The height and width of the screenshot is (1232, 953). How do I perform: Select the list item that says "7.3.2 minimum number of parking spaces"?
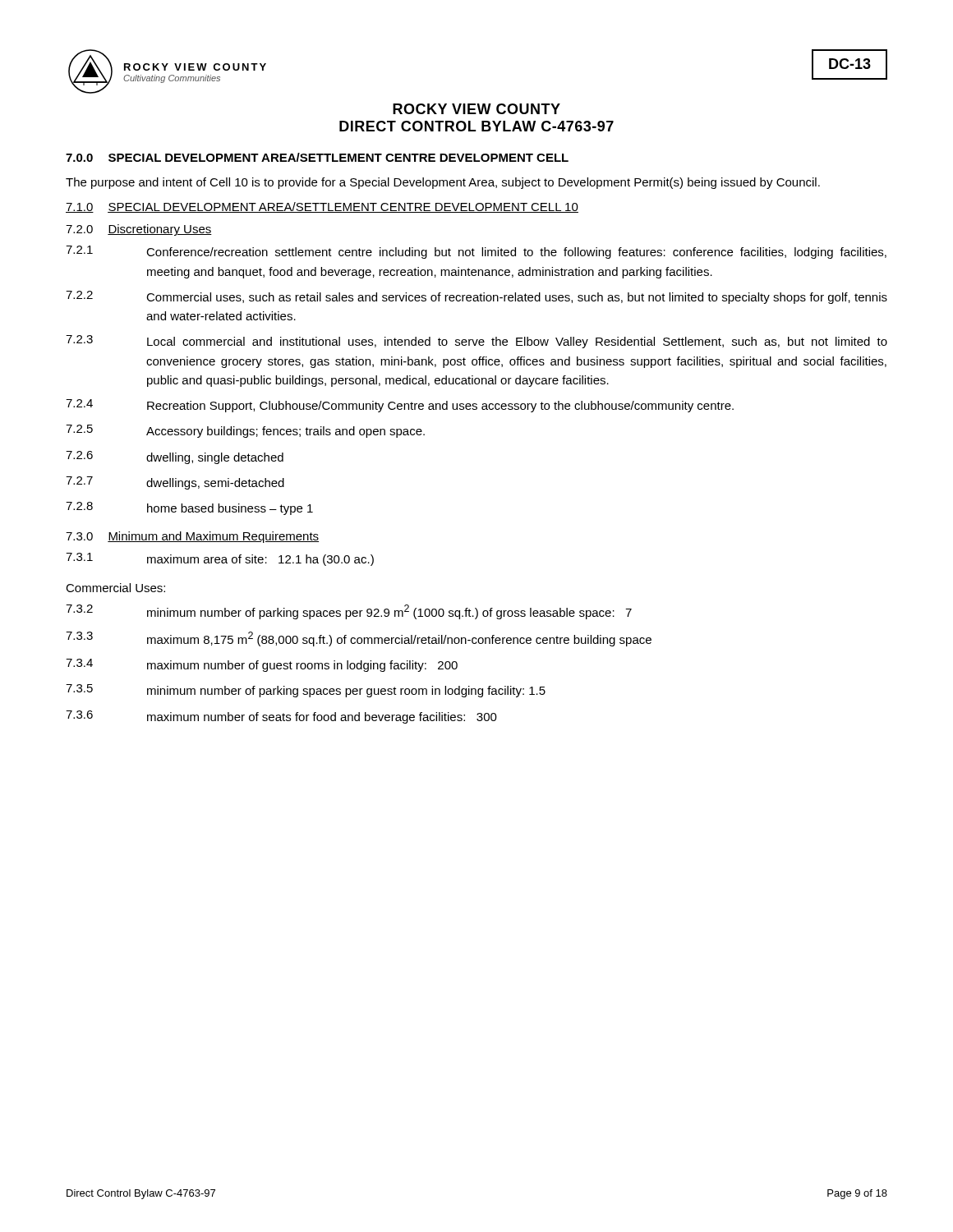476,611
